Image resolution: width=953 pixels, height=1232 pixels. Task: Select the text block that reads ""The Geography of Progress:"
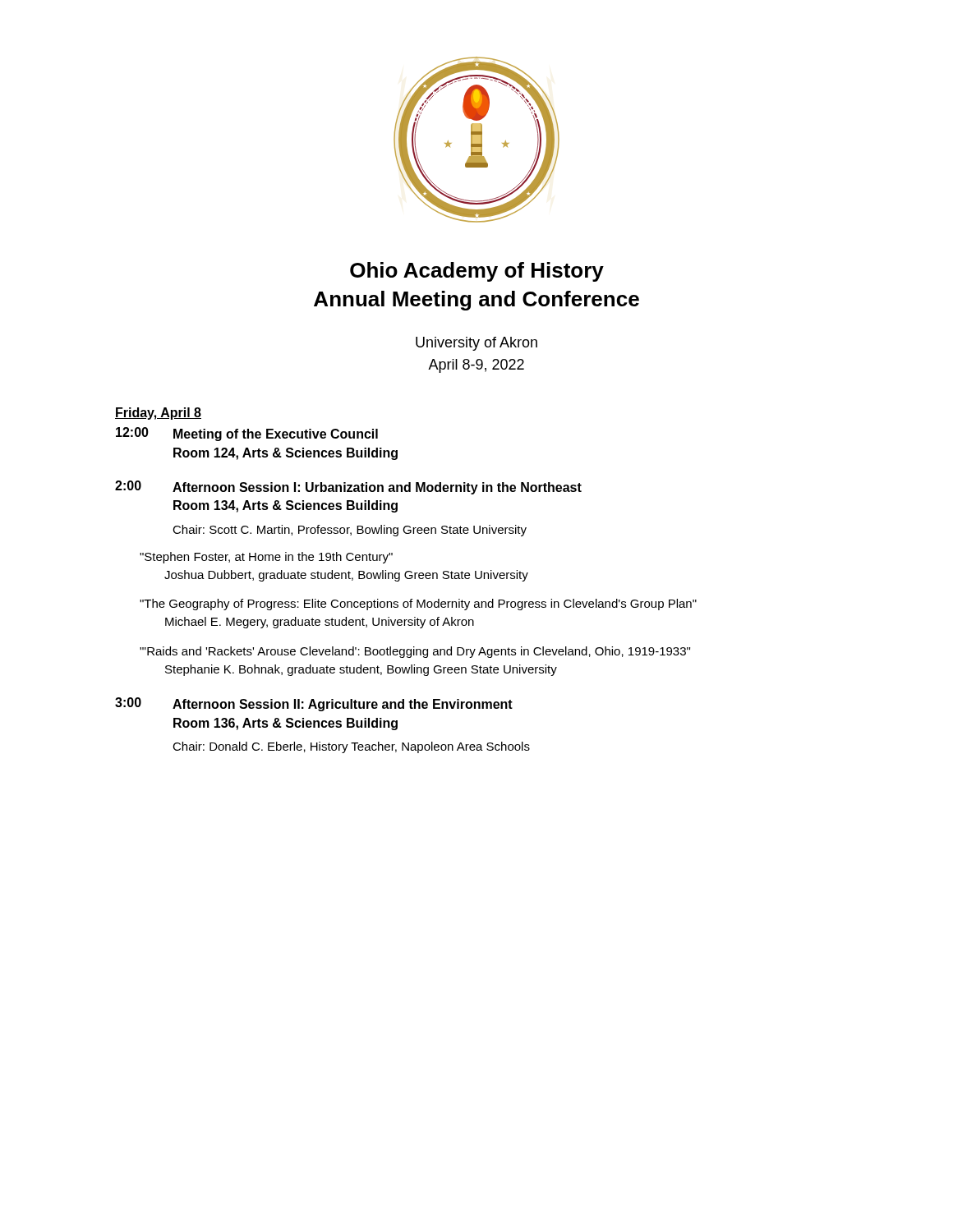pos(489,613)
